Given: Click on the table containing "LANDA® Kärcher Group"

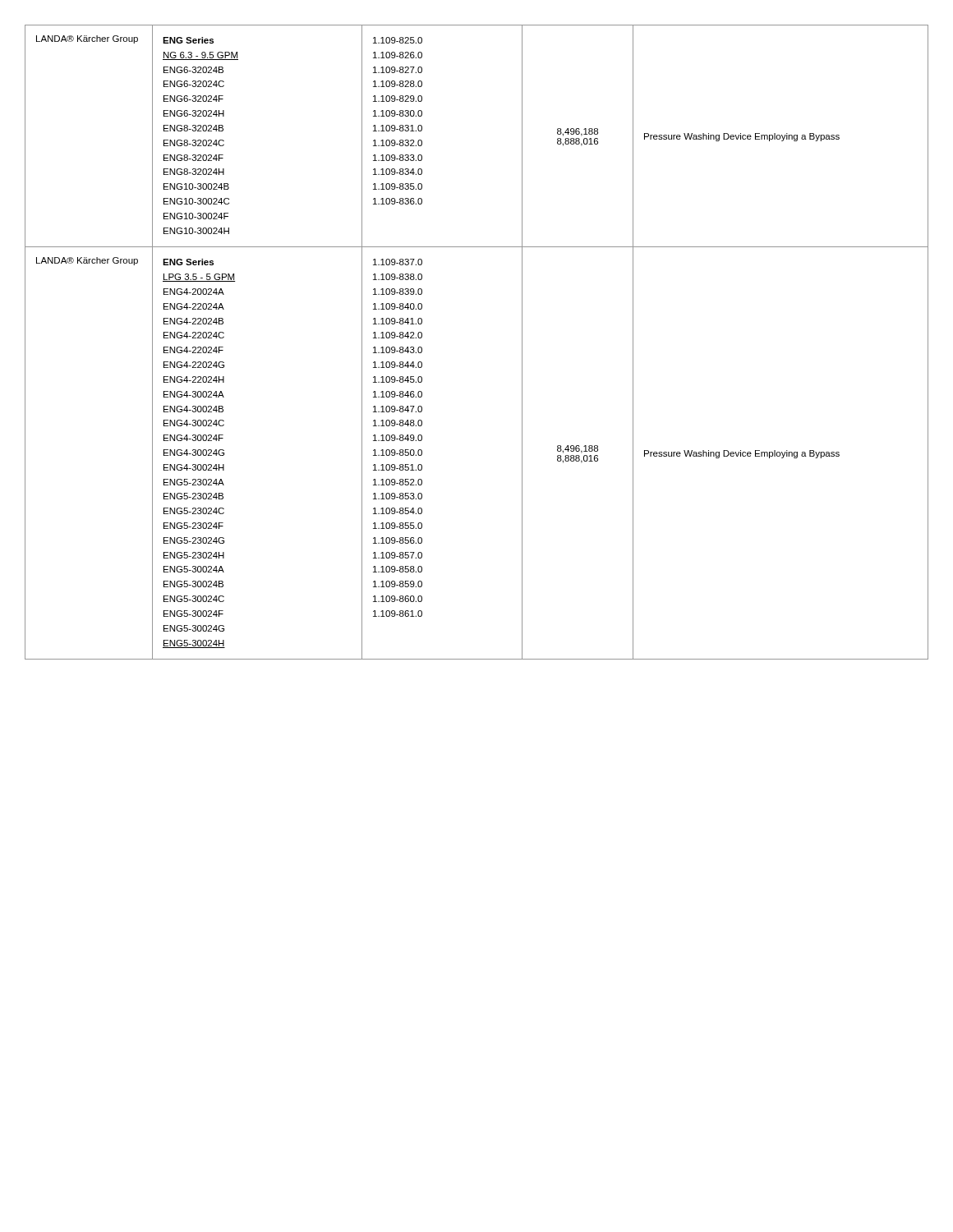Looking at the screenshot, I should click(476, 342).
